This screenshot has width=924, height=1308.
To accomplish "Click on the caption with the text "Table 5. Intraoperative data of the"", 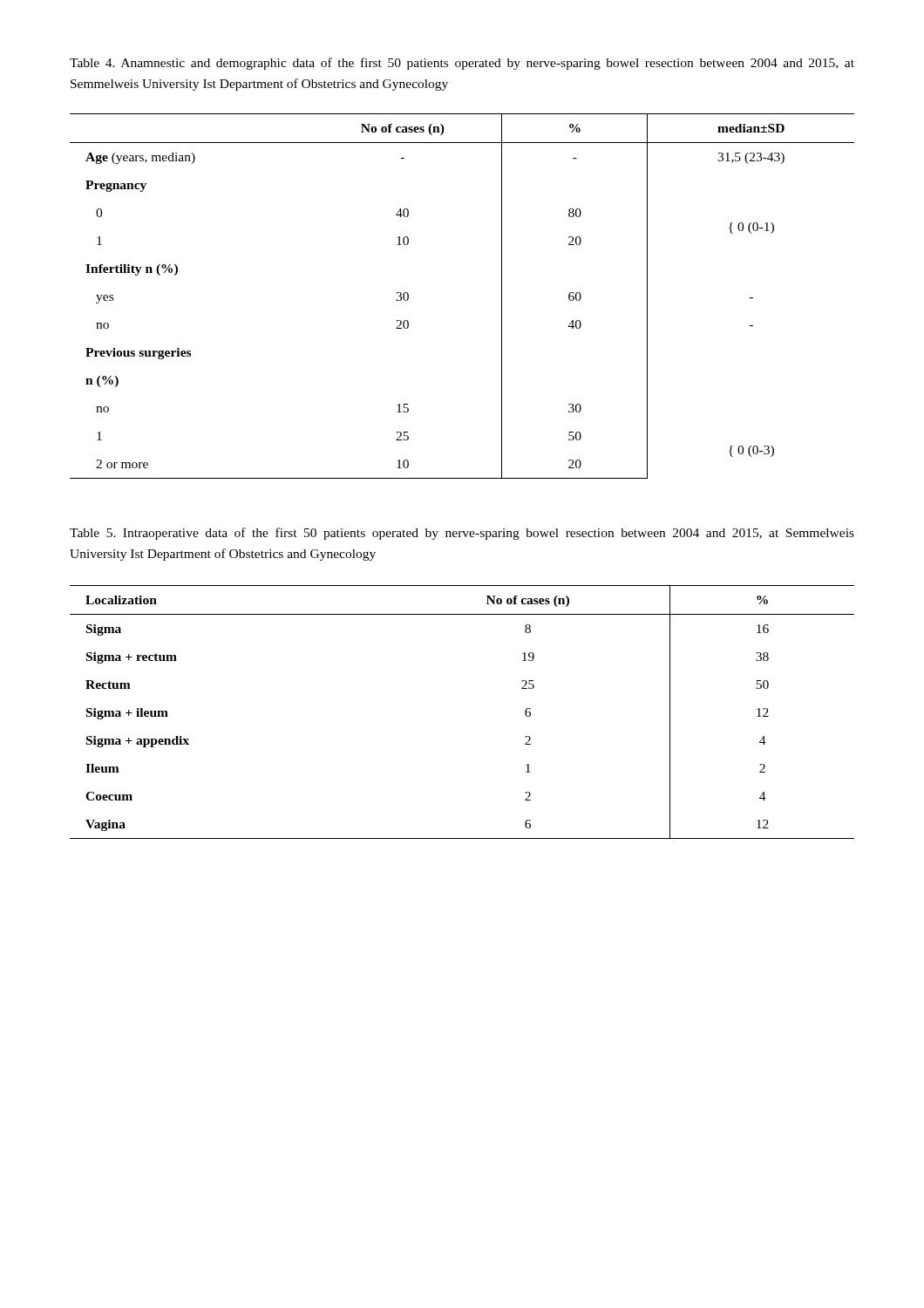I will tap(462, 543).
